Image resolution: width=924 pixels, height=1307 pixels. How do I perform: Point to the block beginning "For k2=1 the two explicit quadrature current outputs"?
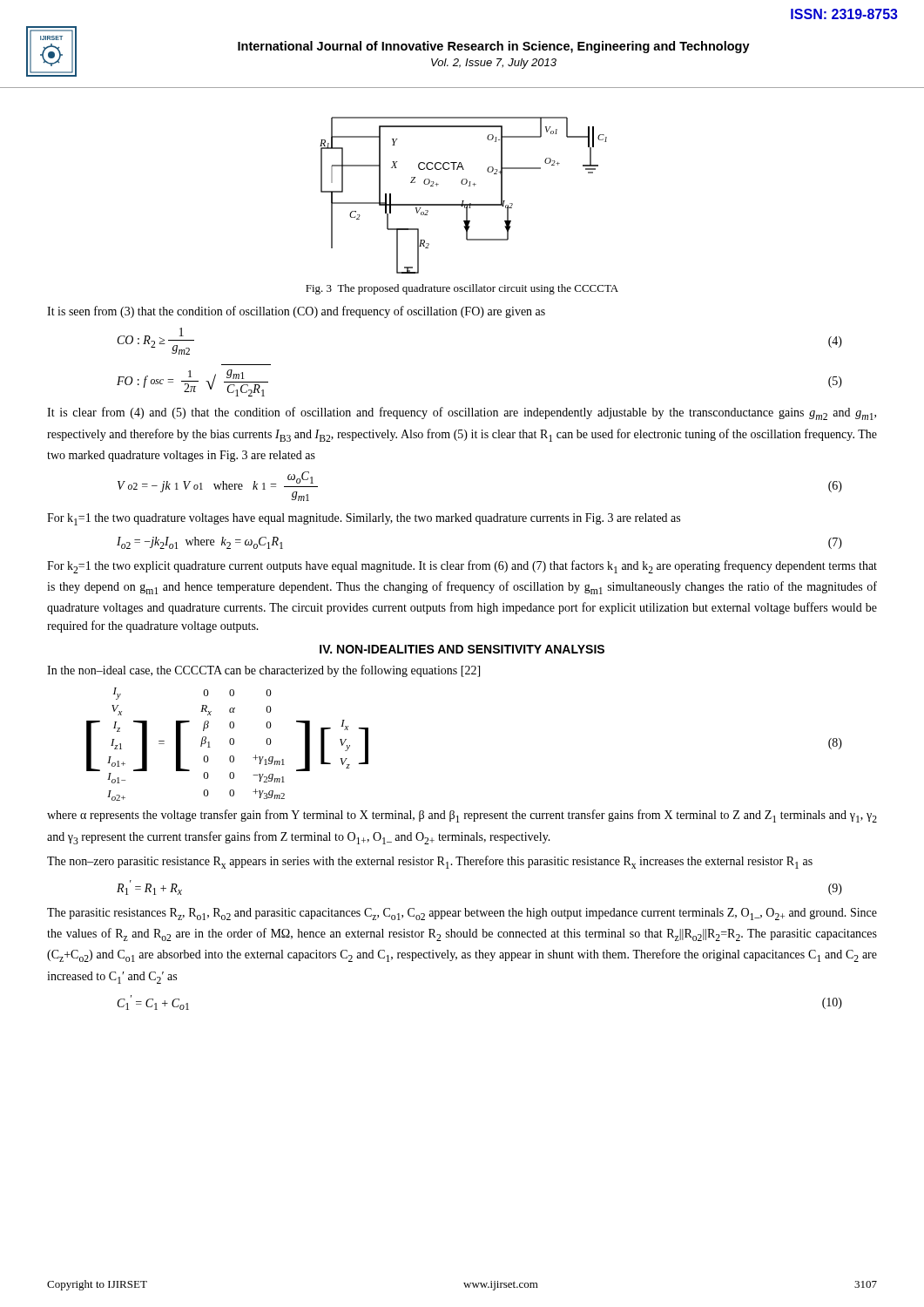click(462, 596)
